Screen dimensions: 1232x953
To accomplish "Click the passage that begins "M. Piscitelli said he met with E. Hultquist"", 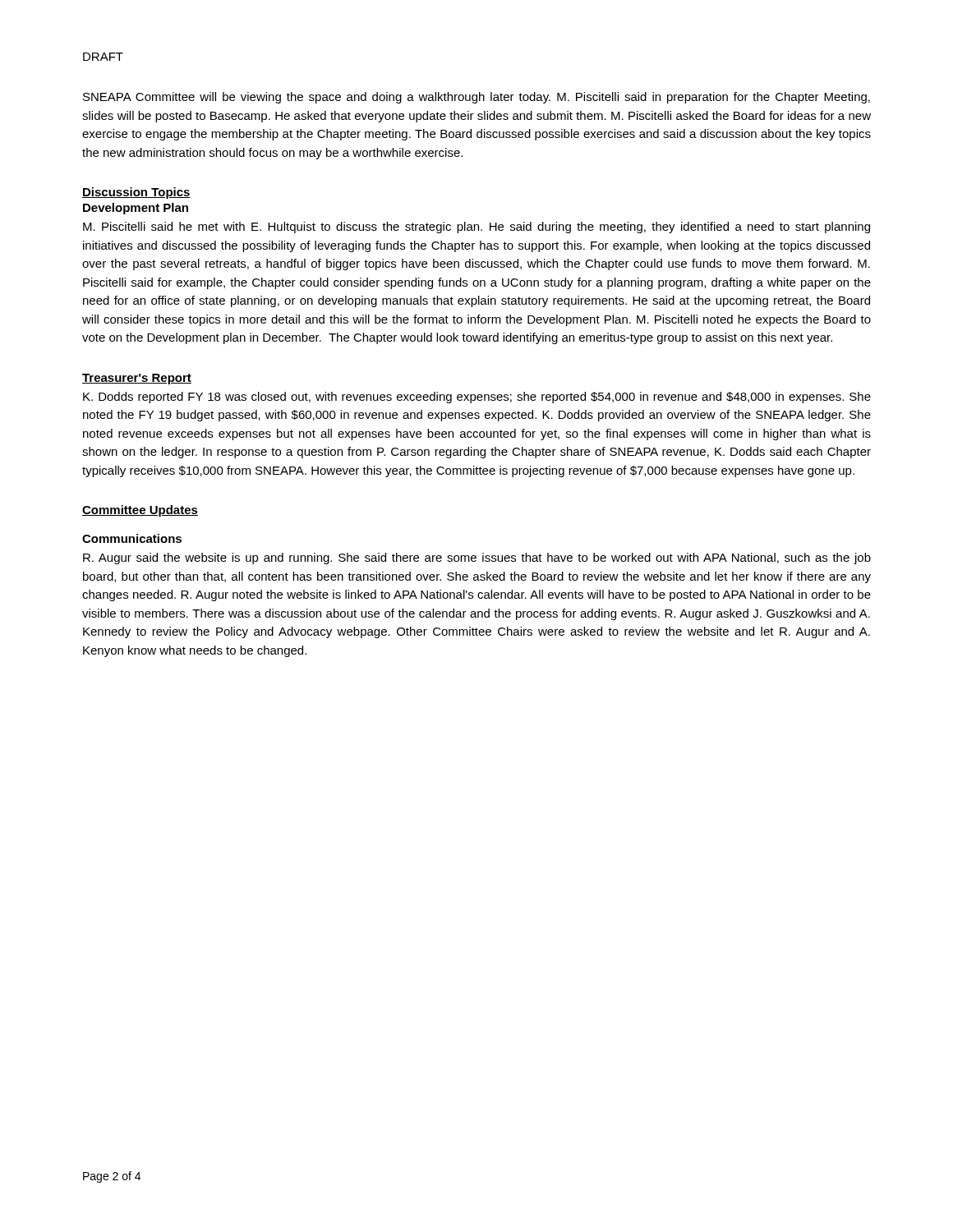I will click(x=476, y=282).
